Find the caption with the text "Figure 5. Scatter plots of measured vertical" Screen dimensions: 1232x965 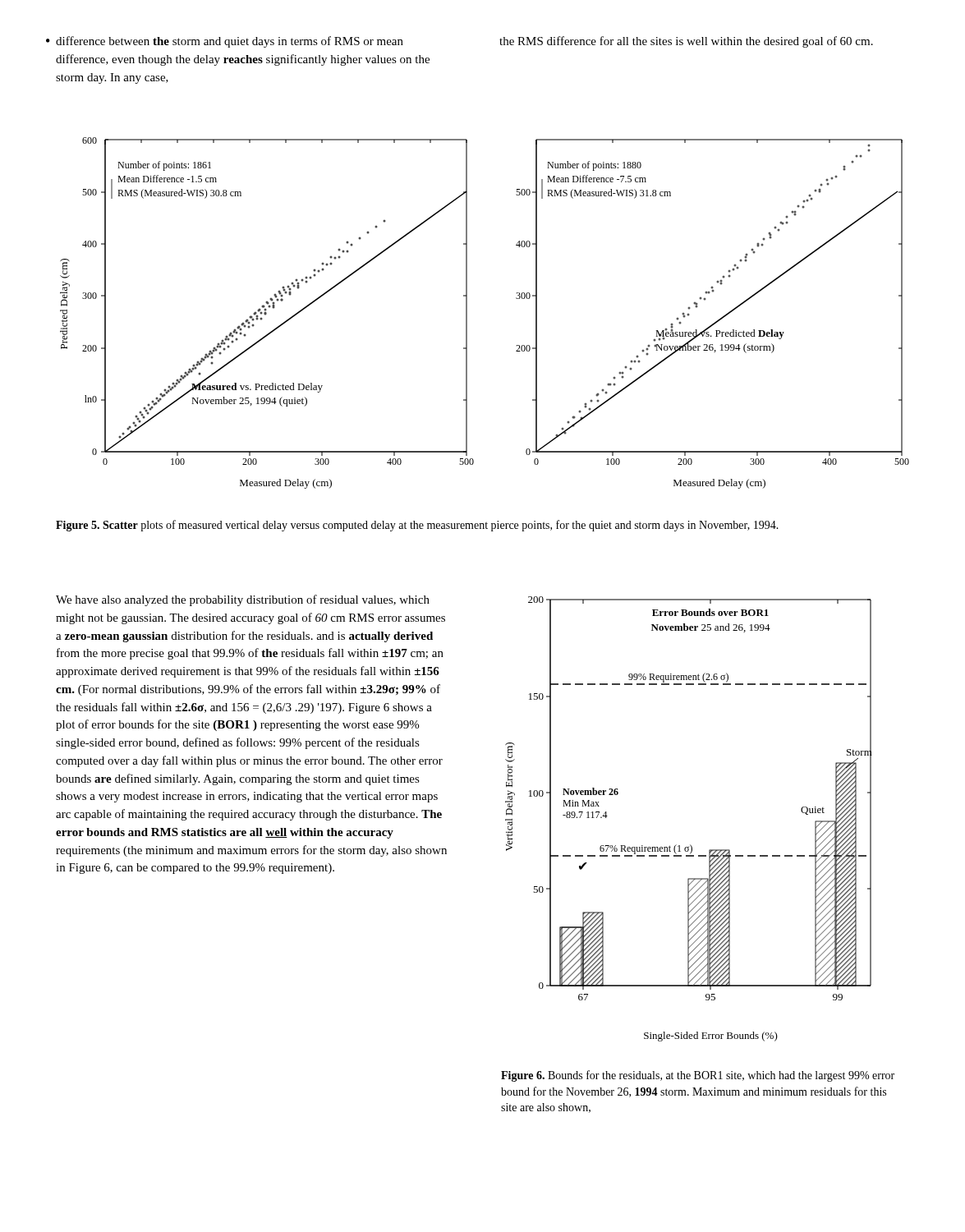(x=483, y=526)
